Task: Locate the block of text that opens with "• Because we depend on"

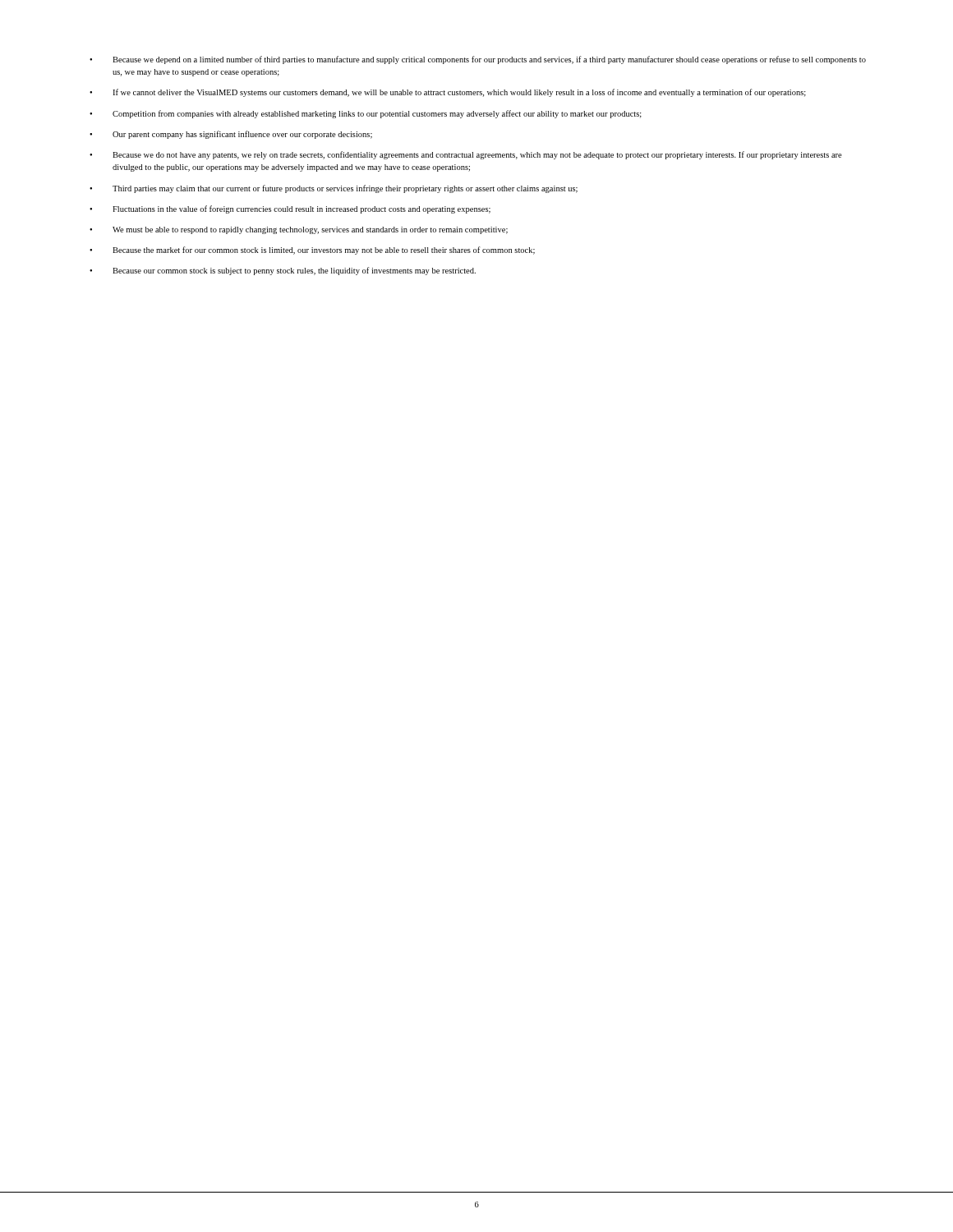Action: 476,66
